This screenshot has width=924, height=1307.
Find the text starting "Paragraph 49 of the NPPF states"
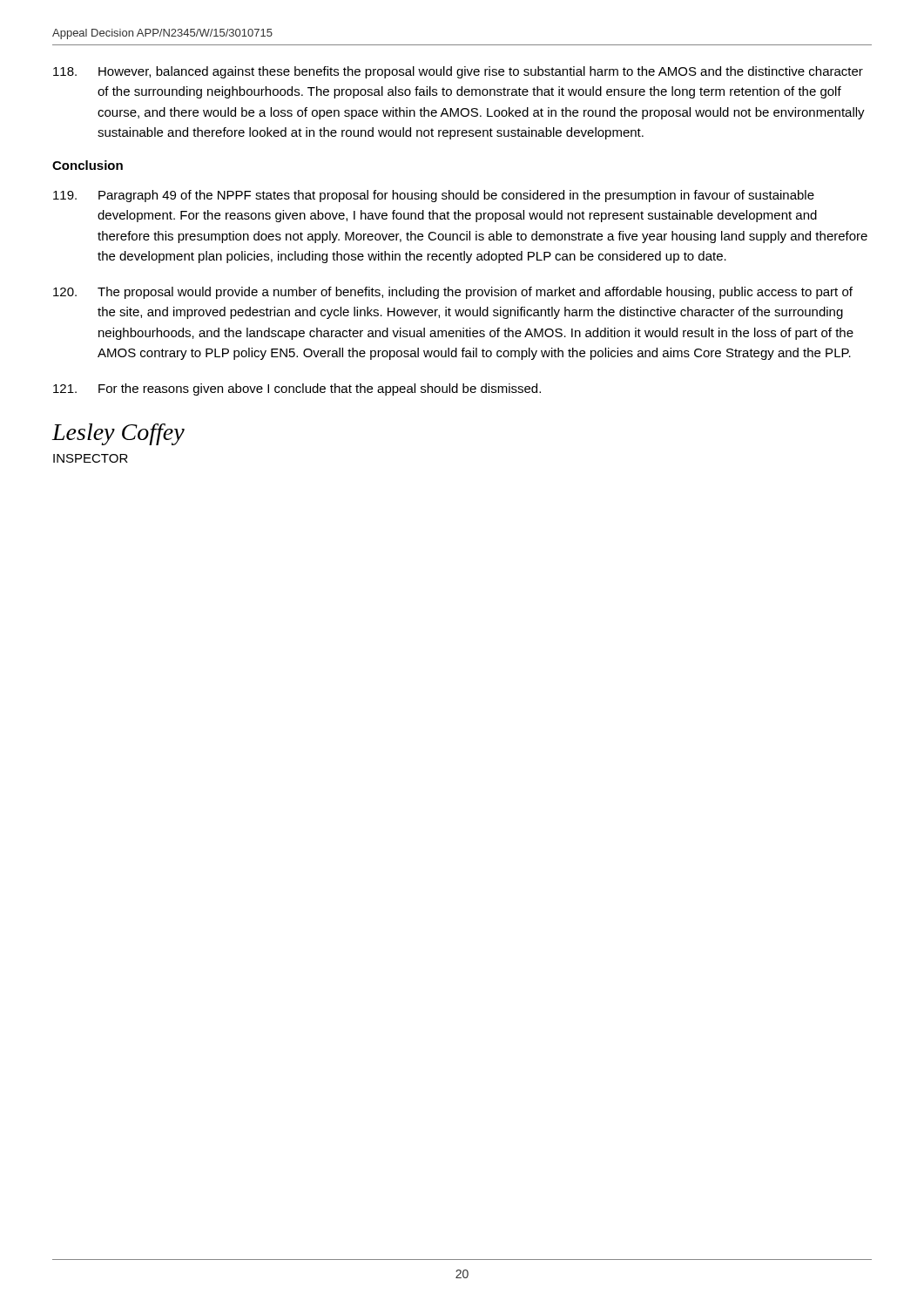click(x=462, y=225)
